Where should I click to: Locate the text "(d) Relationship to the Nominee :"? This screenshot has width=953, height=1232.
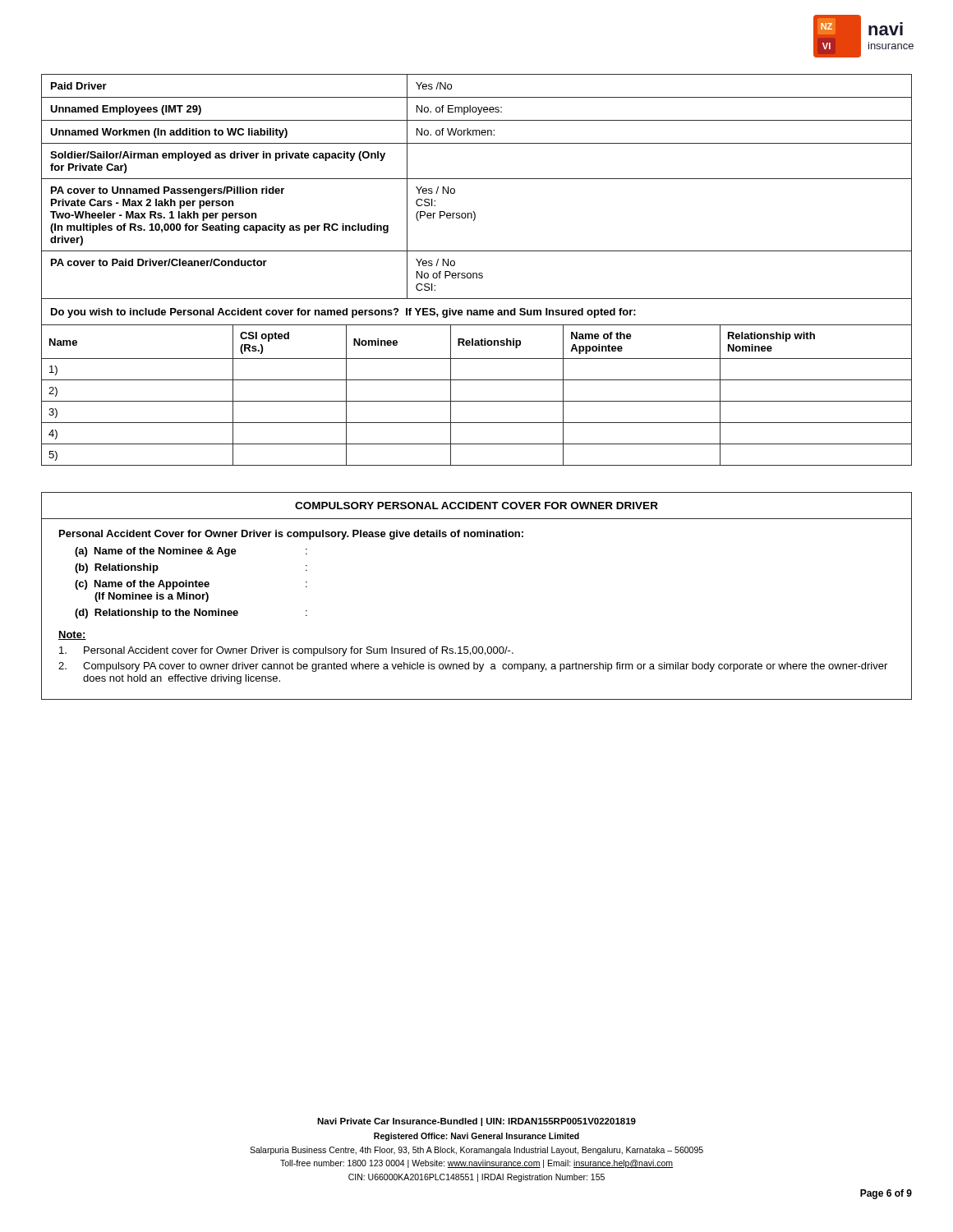click(x=191, y=612)
